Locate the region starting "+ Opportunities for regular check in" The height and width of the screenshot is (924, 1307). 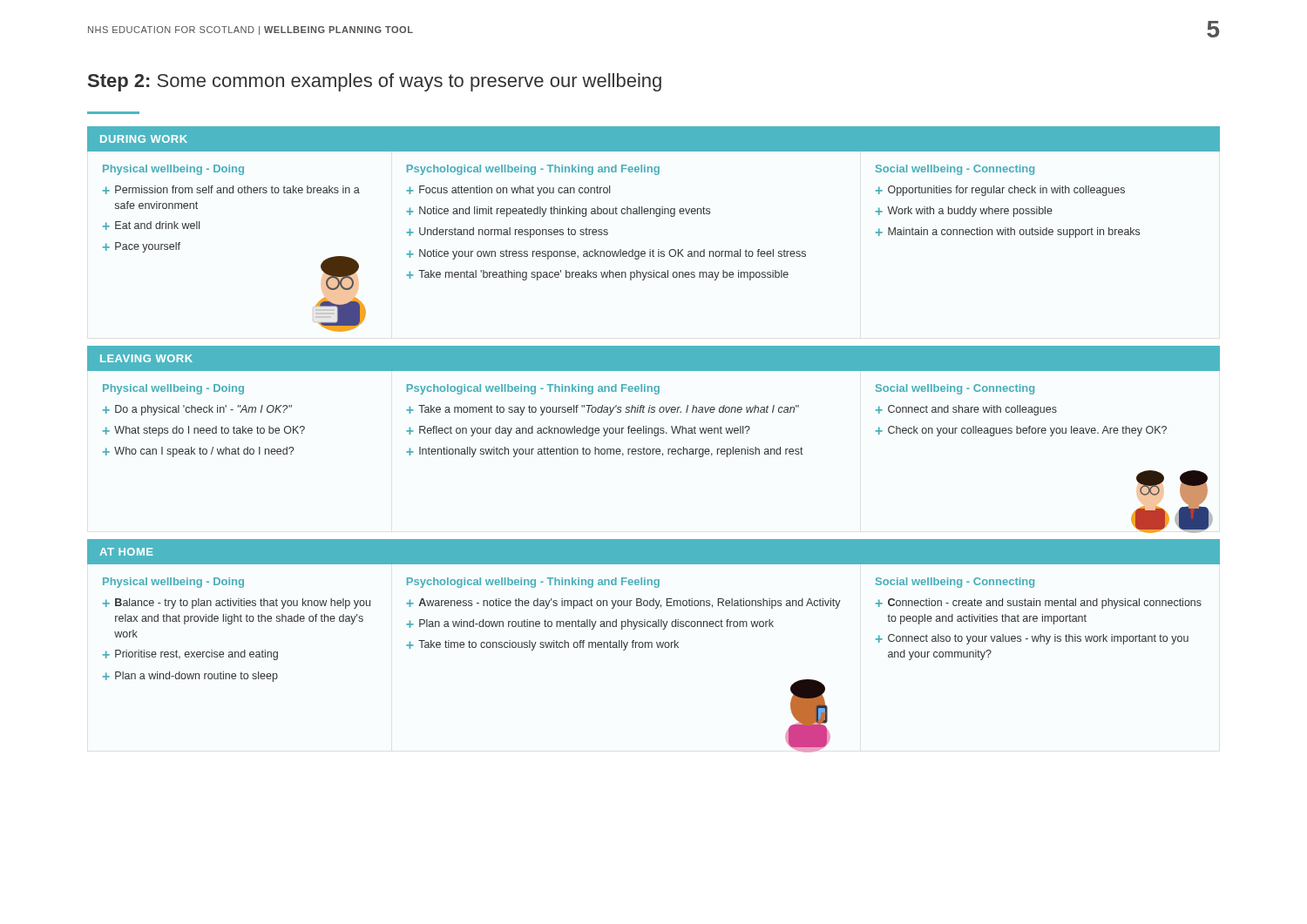tap(1040, 190)
